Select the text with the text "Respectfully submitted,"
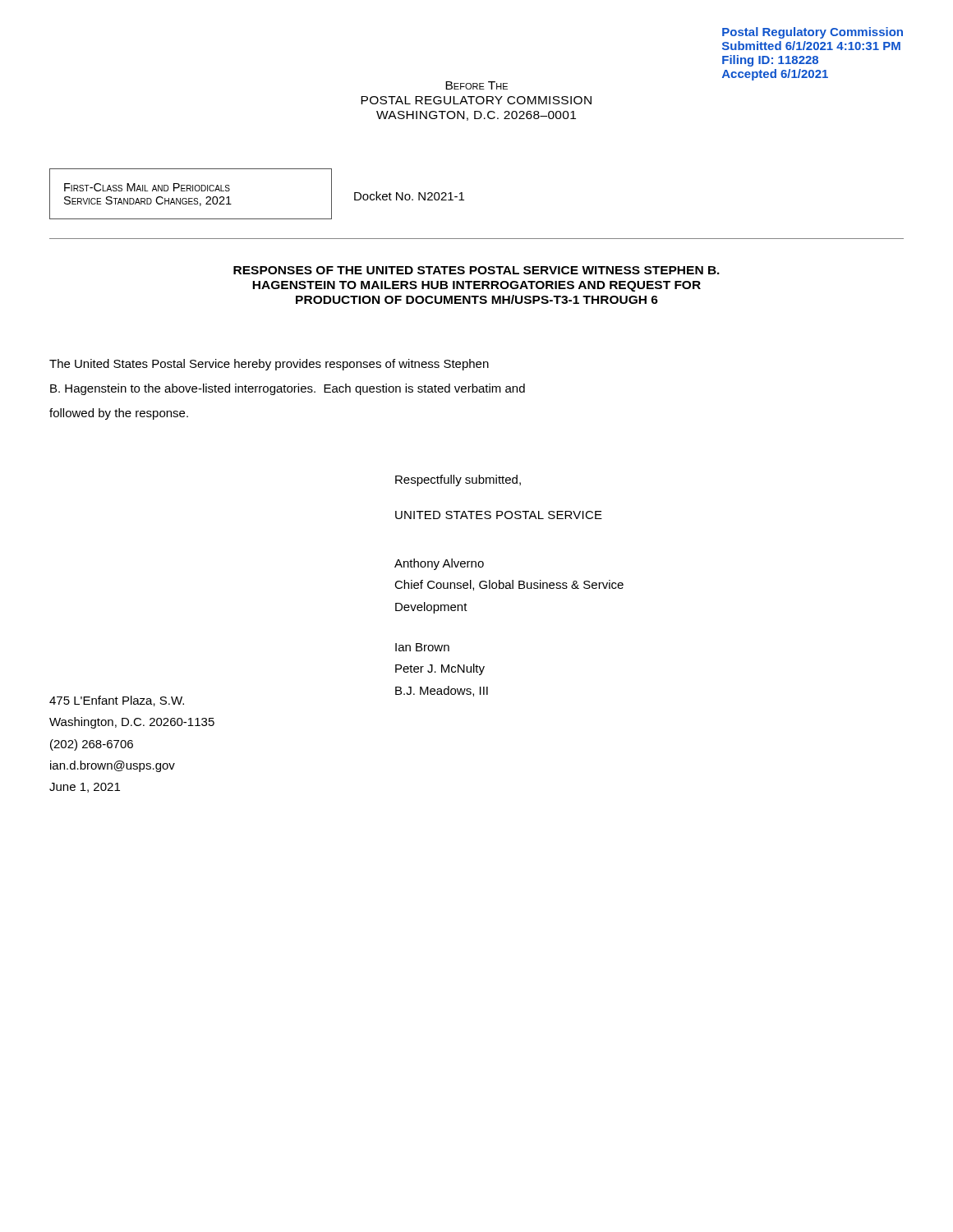Image resolution: width=953 pixels, height=1232 pixels. tap(458, 479)
